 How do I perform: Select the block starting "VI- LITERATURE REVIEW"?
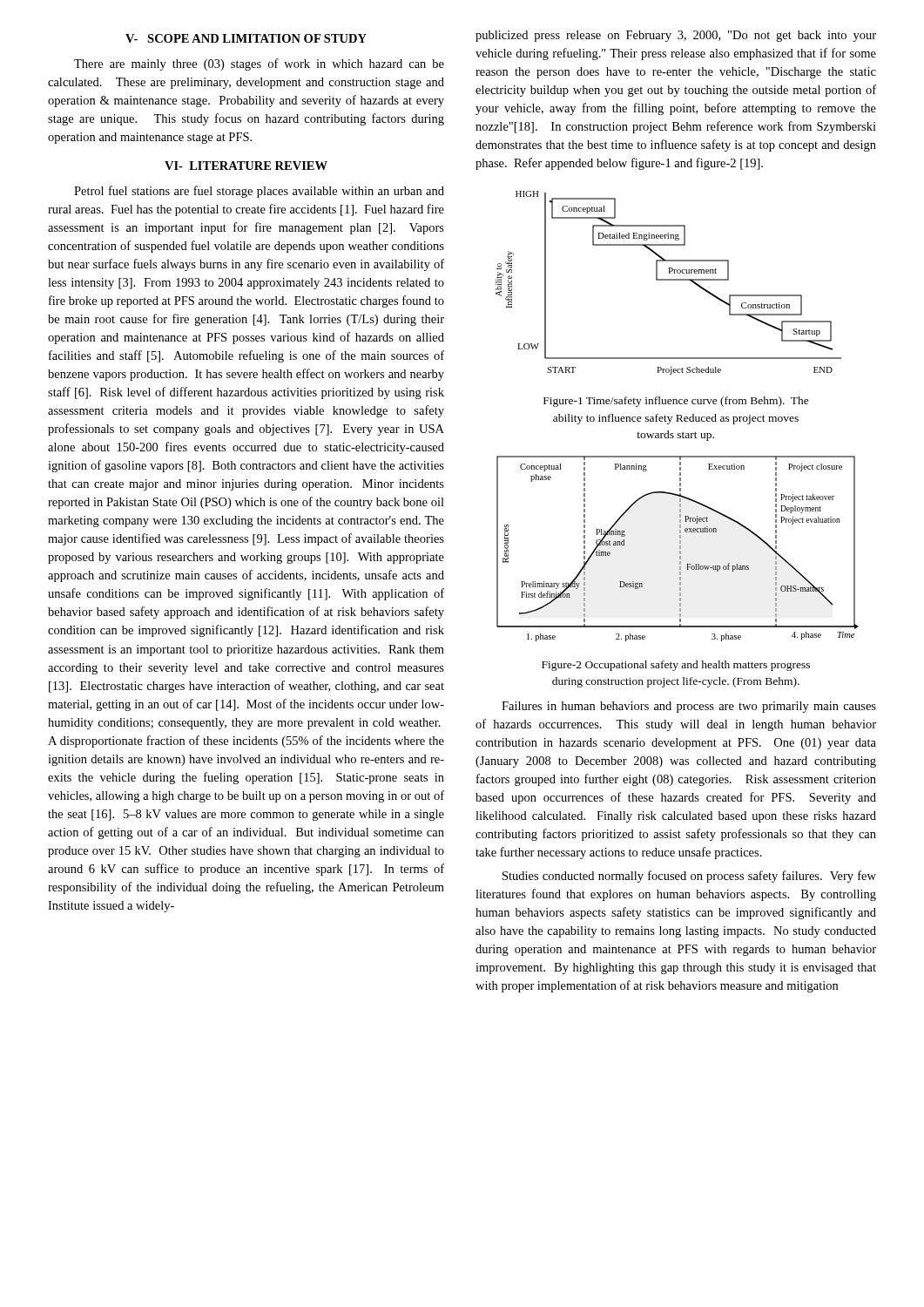(246, 166)
